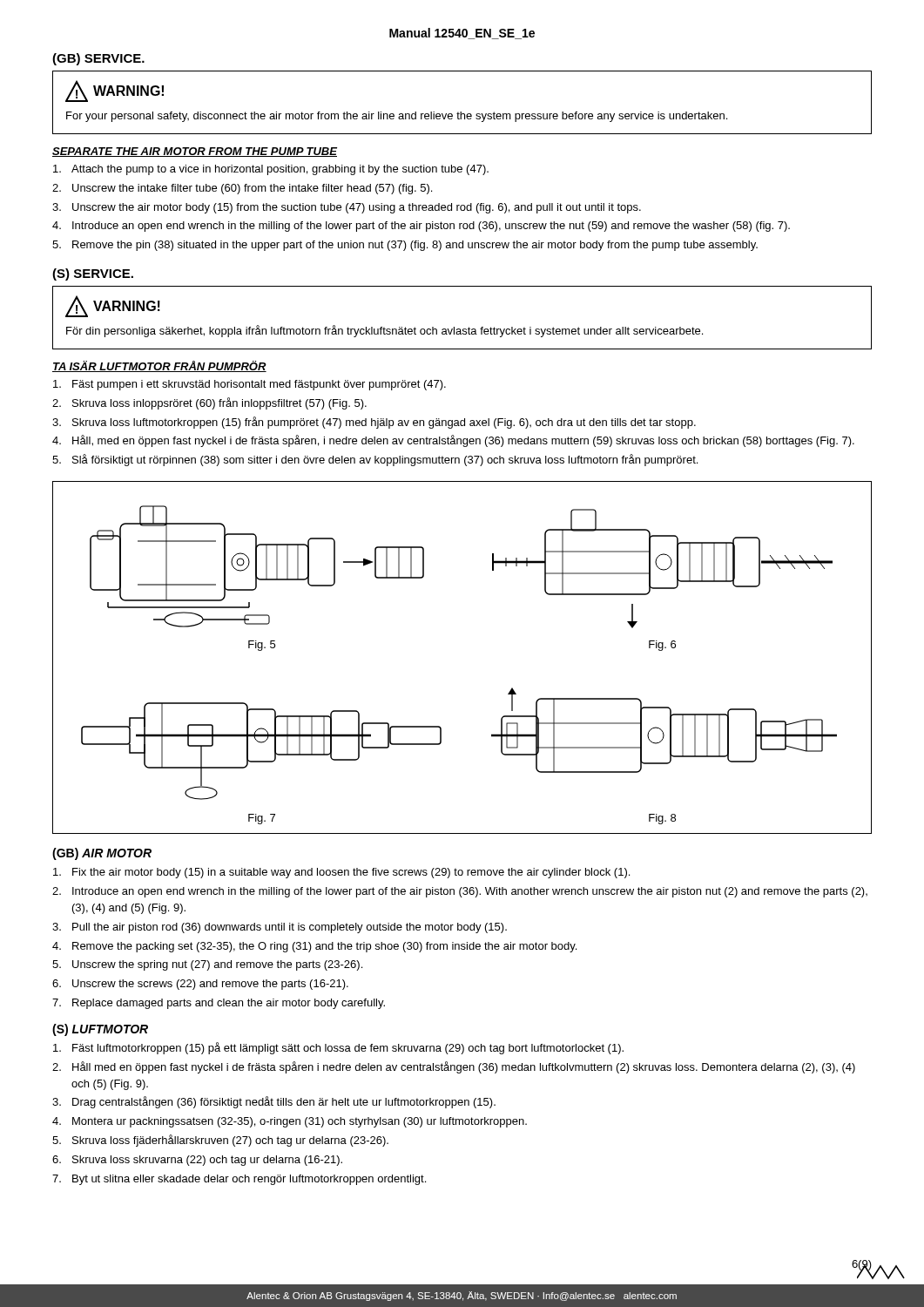Select the list item that reads "2. Introduce an open"
This screenshot has width=924, height=1307.
click(x=462, y=900)
